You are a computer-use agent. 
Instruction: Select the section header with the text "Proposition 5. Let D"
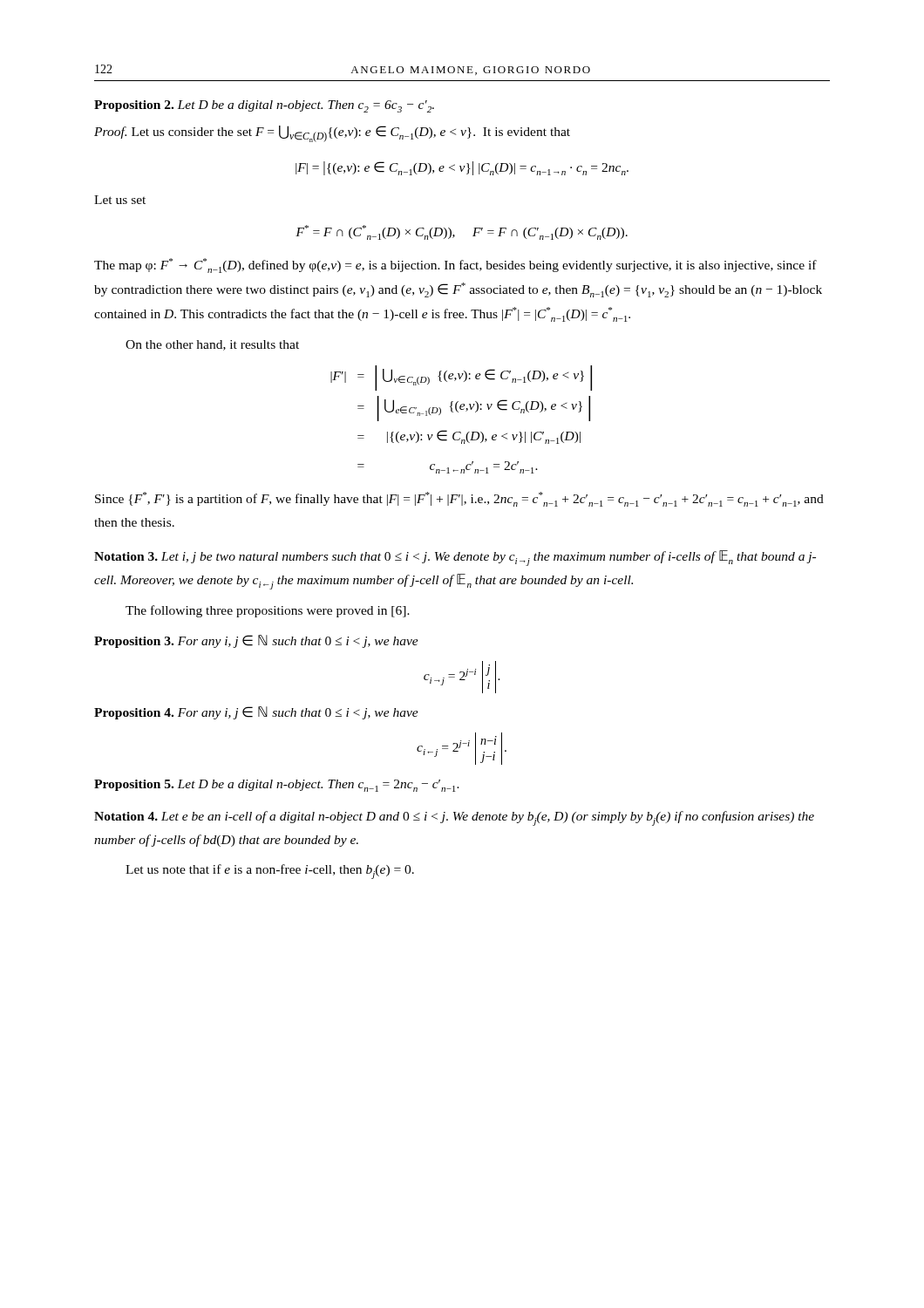click(277, 785)
